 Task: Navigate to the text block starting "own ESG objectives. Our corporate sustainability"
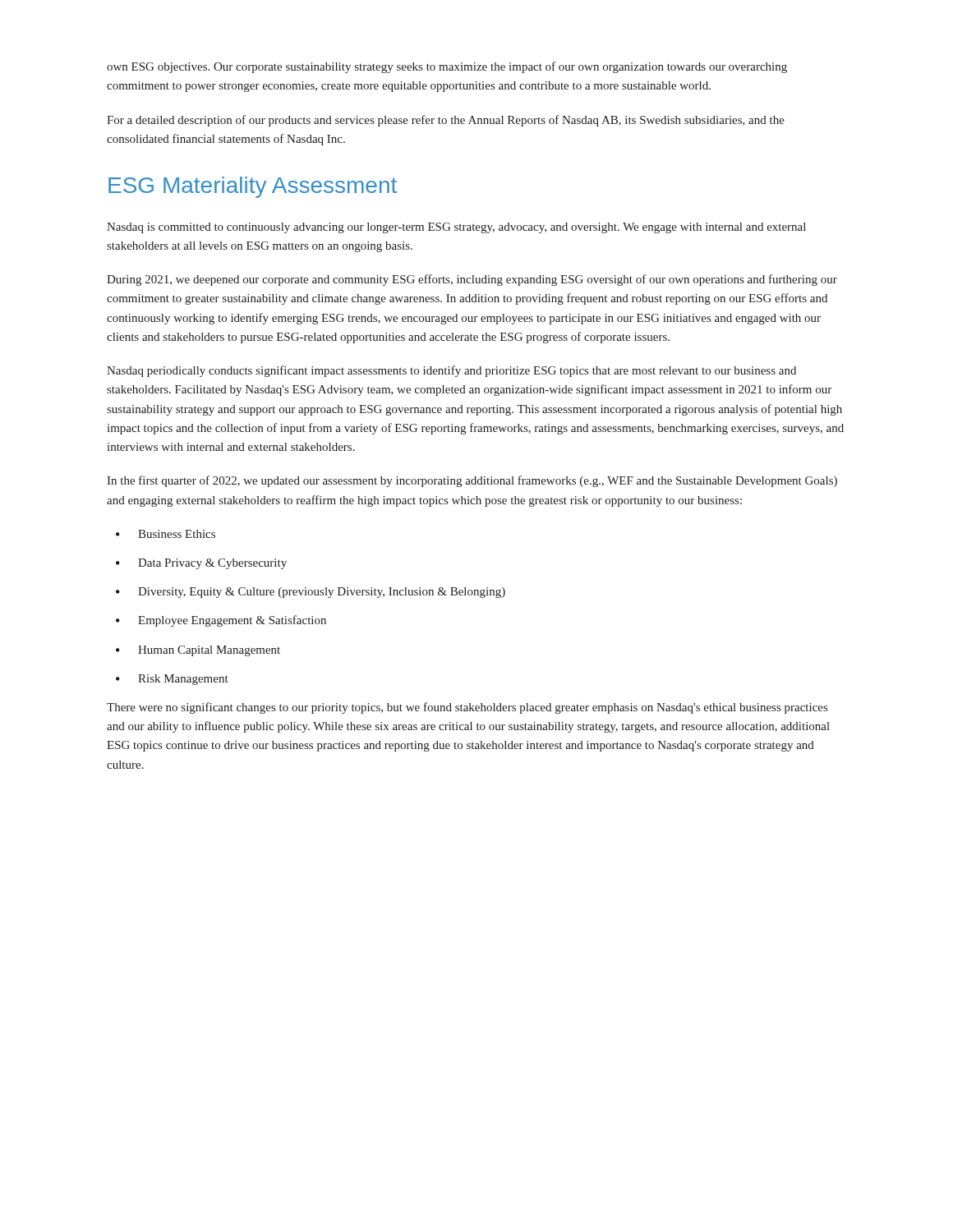[x=447, y=76]
